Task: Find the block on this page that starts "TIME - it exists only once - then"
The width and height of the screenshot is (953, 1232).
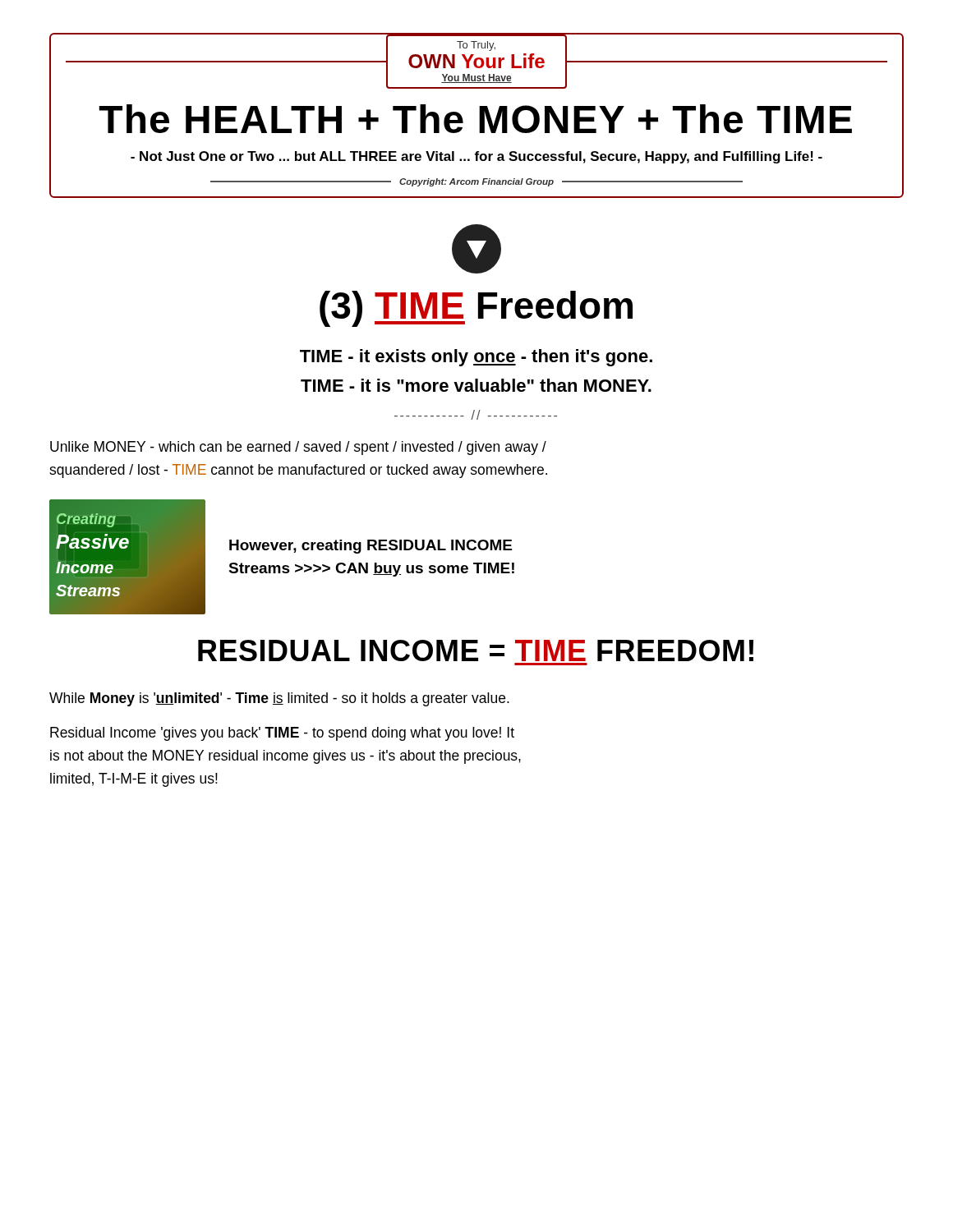Action: pyautogui.click(x=476, y=356)
